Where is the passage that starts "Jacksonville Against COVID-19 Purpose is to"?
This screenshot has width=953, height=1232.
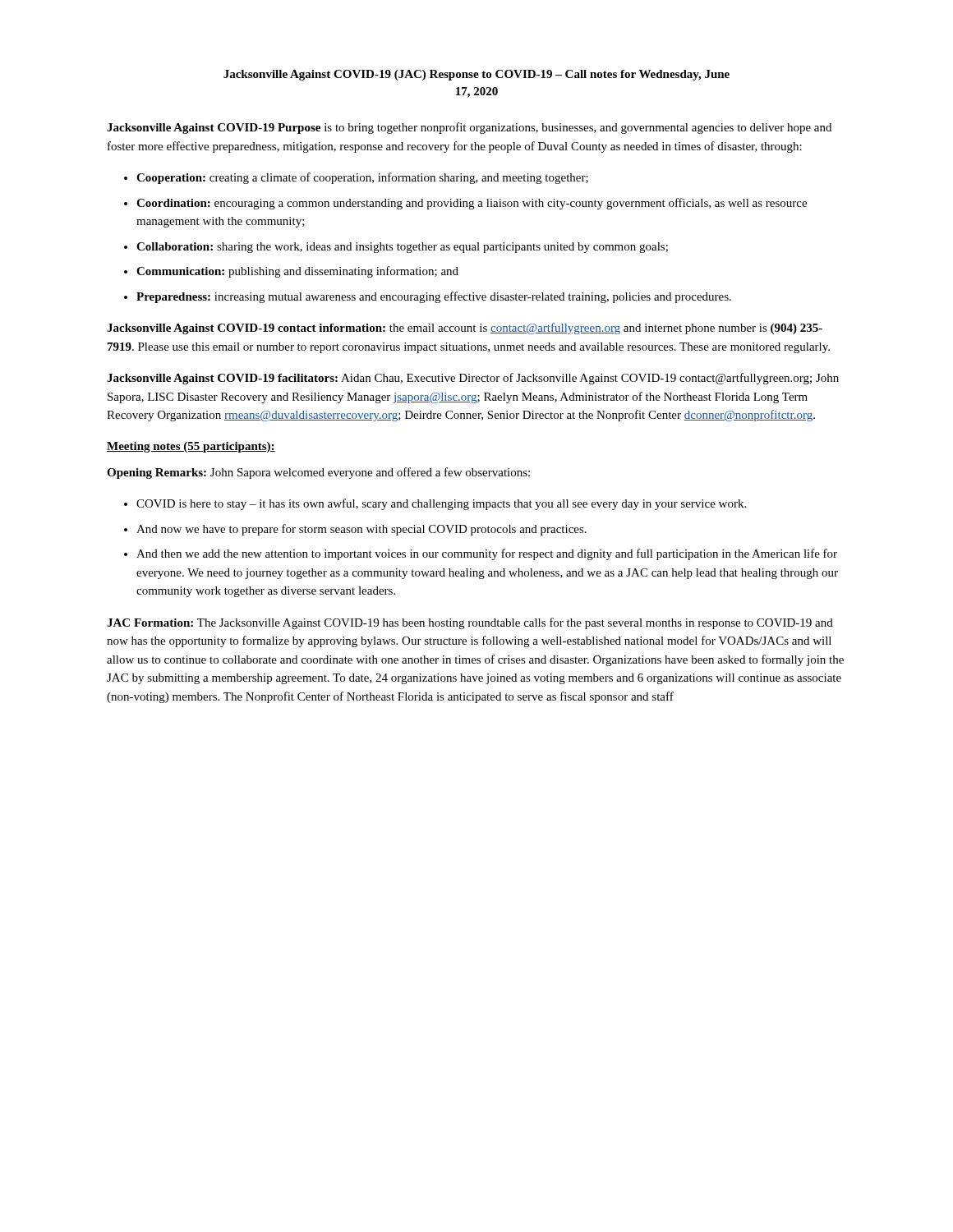469,137
